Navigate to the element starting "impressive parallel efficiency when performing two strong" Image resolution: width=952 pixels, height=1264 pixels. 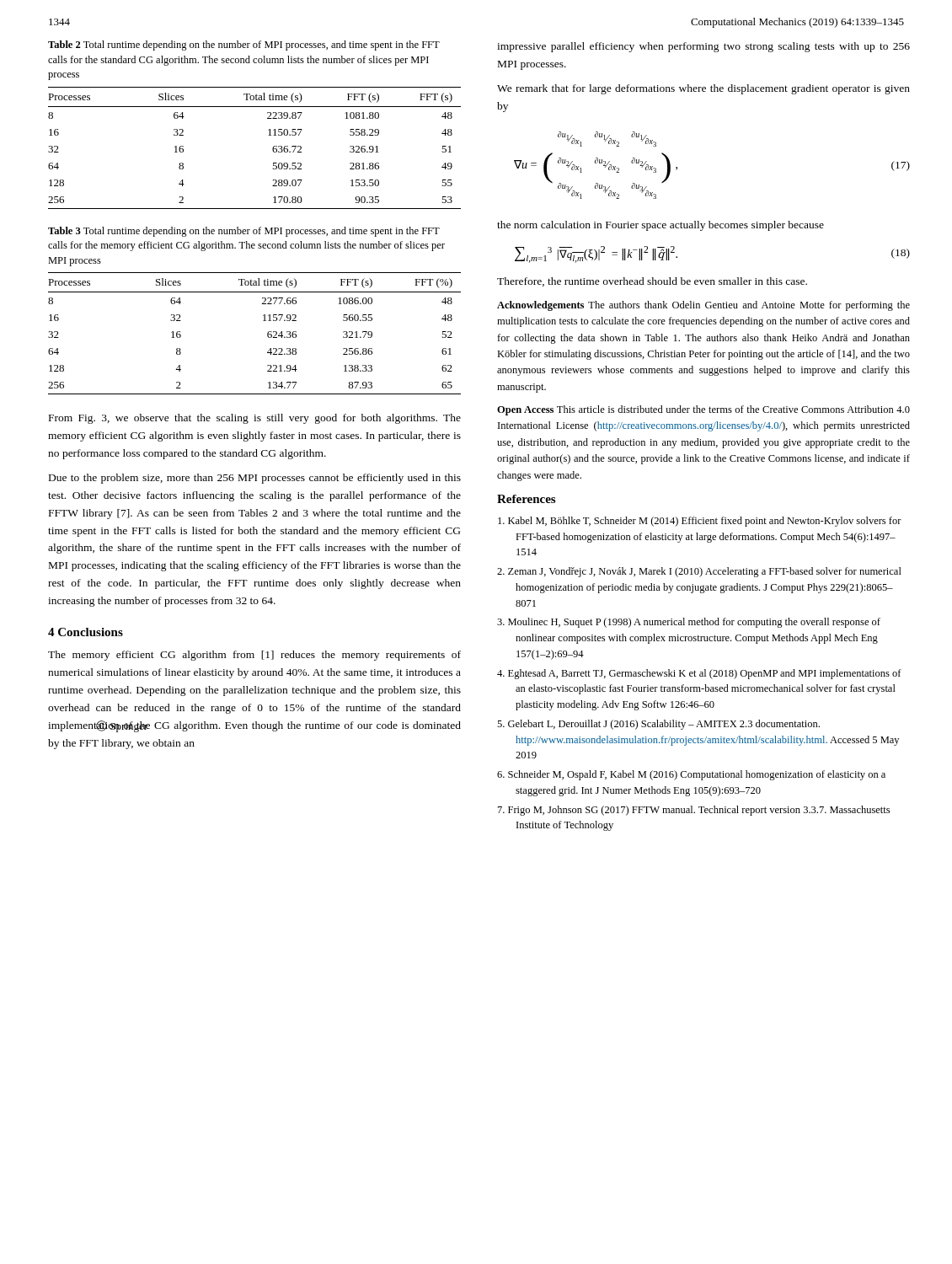703,55
